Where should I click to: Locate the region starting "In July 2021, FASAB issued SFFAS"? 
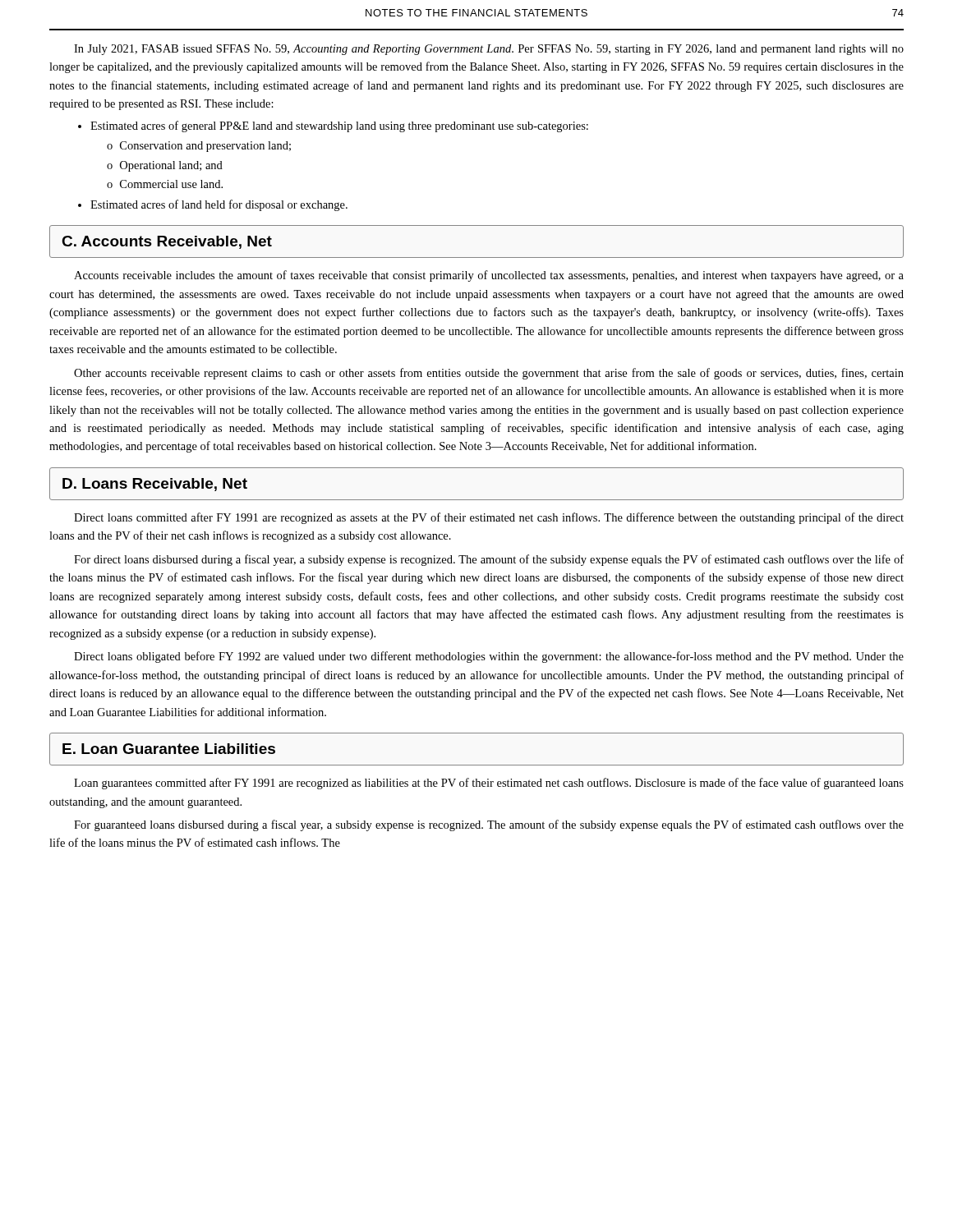coord(476,76)
